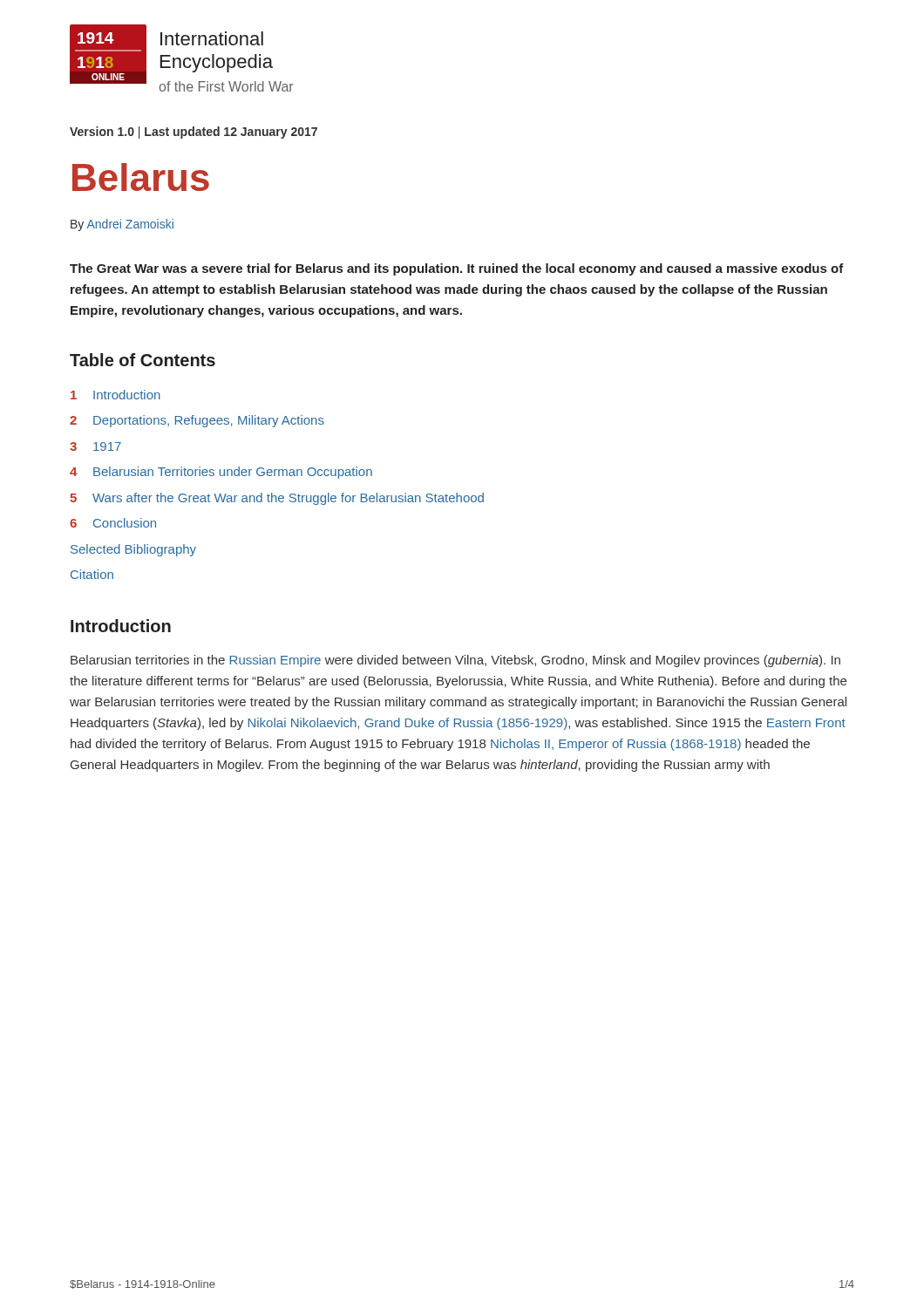The height and width of the screenshot is (1308, 924).
Task: Click on the text that says "By Andrei Zamoiski"
Action: pyautogui.click(x=122, y=224)
